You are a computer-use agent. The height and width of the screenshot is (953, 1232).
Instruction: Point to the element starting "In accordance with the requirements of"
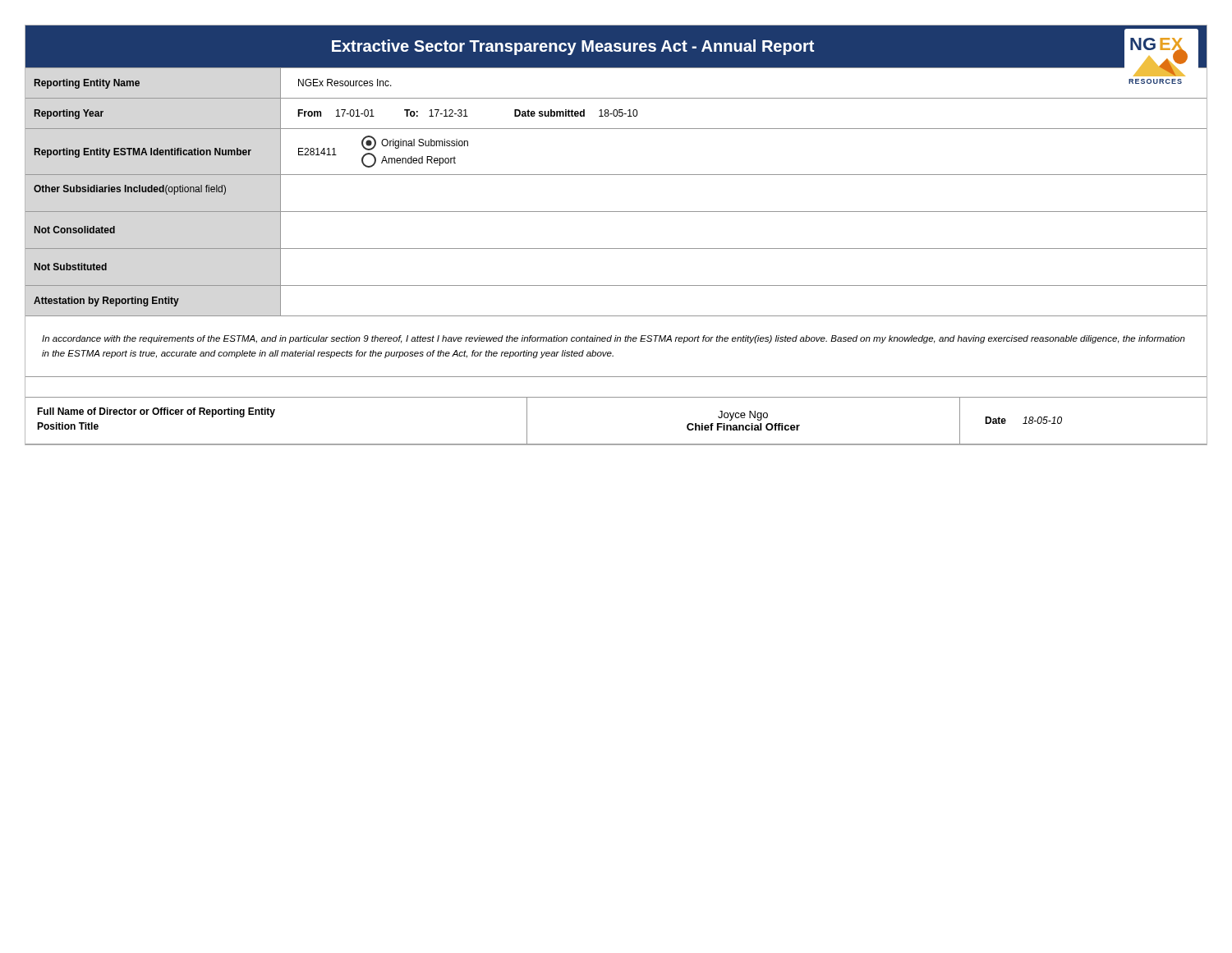(613, 346)
